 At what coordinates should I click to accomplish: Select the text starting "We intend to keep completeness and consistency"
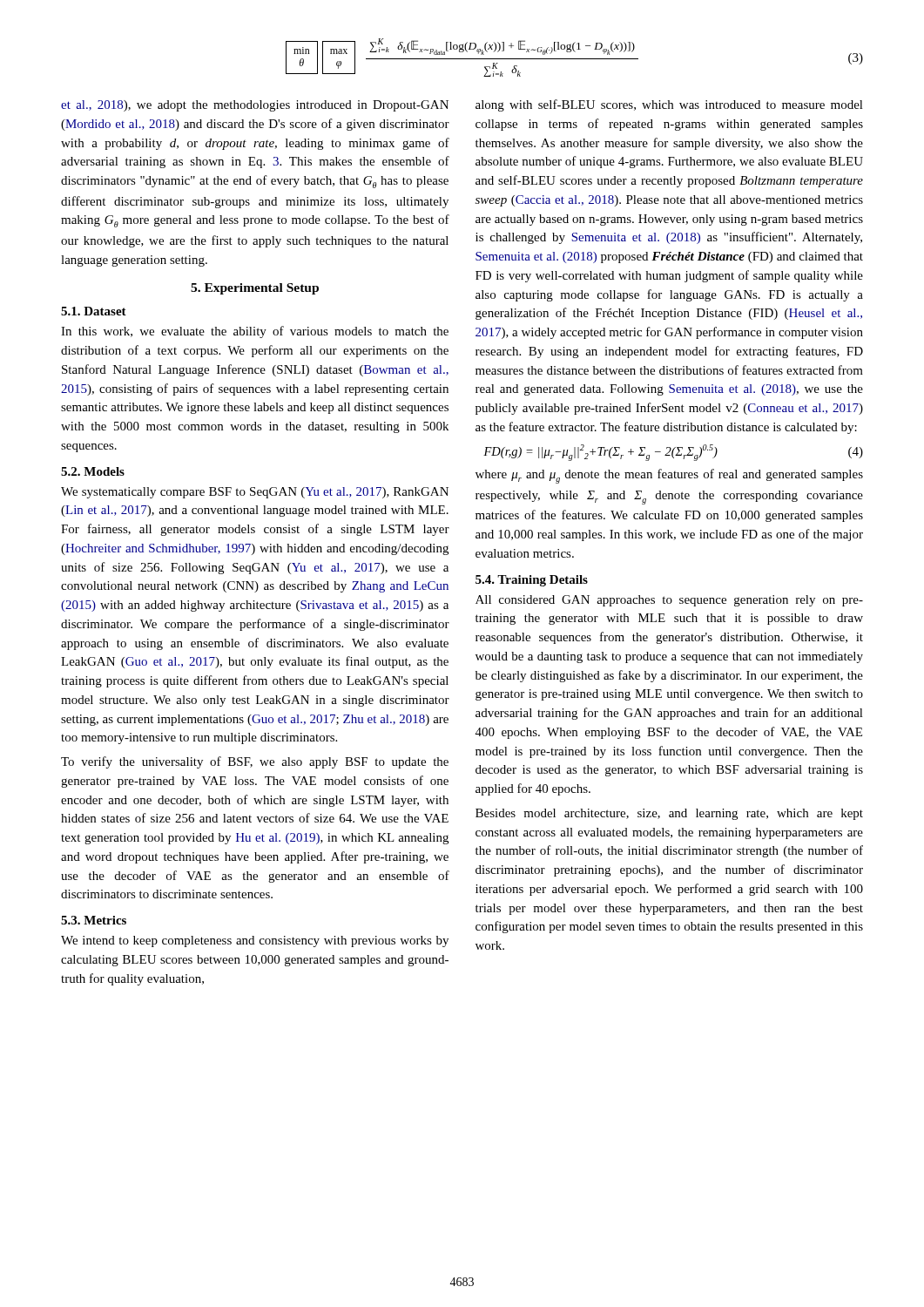[255, 960]
